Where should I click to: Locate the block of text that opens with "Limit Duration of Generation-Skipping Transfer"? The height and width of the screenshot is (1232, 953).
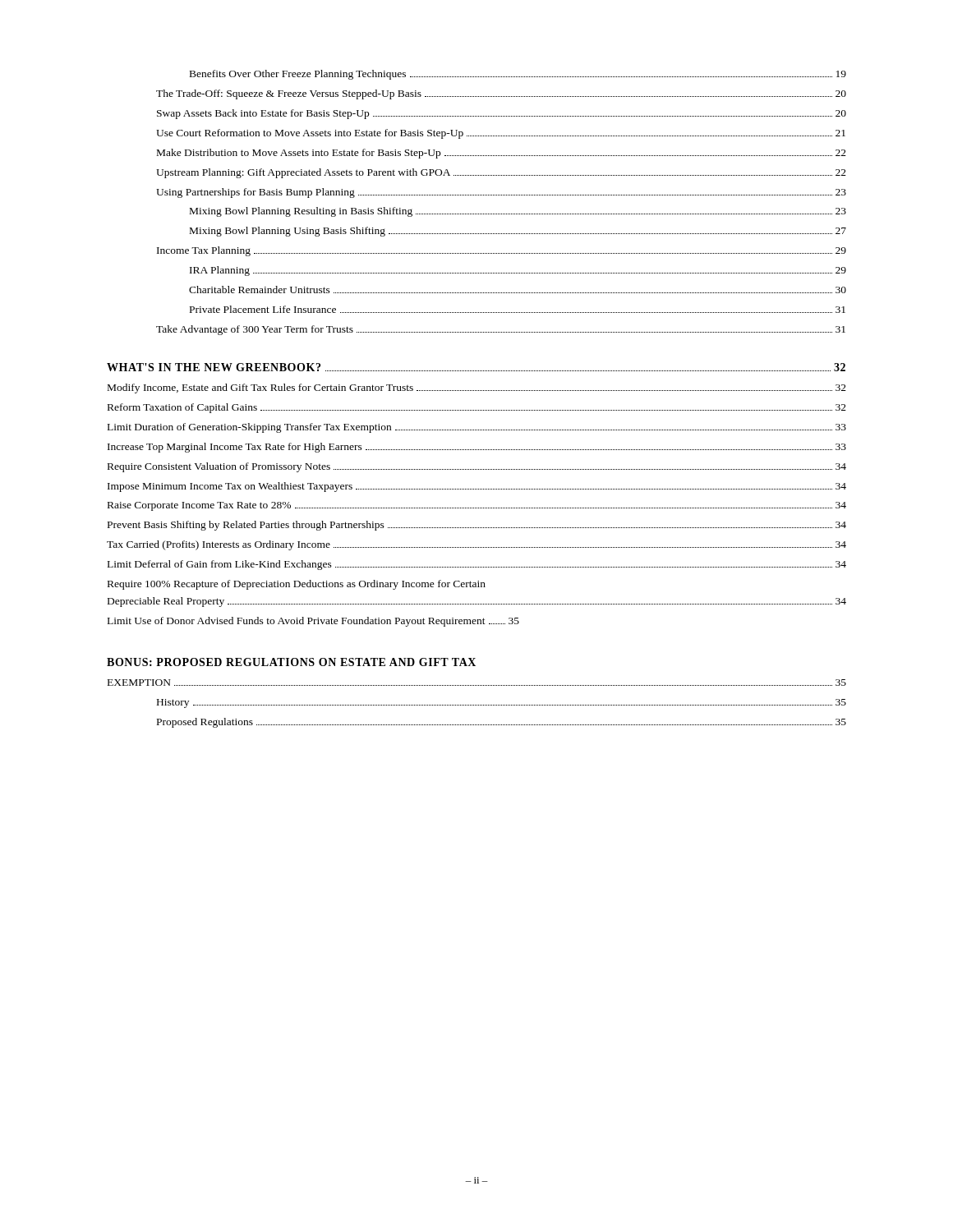(476, 427)
